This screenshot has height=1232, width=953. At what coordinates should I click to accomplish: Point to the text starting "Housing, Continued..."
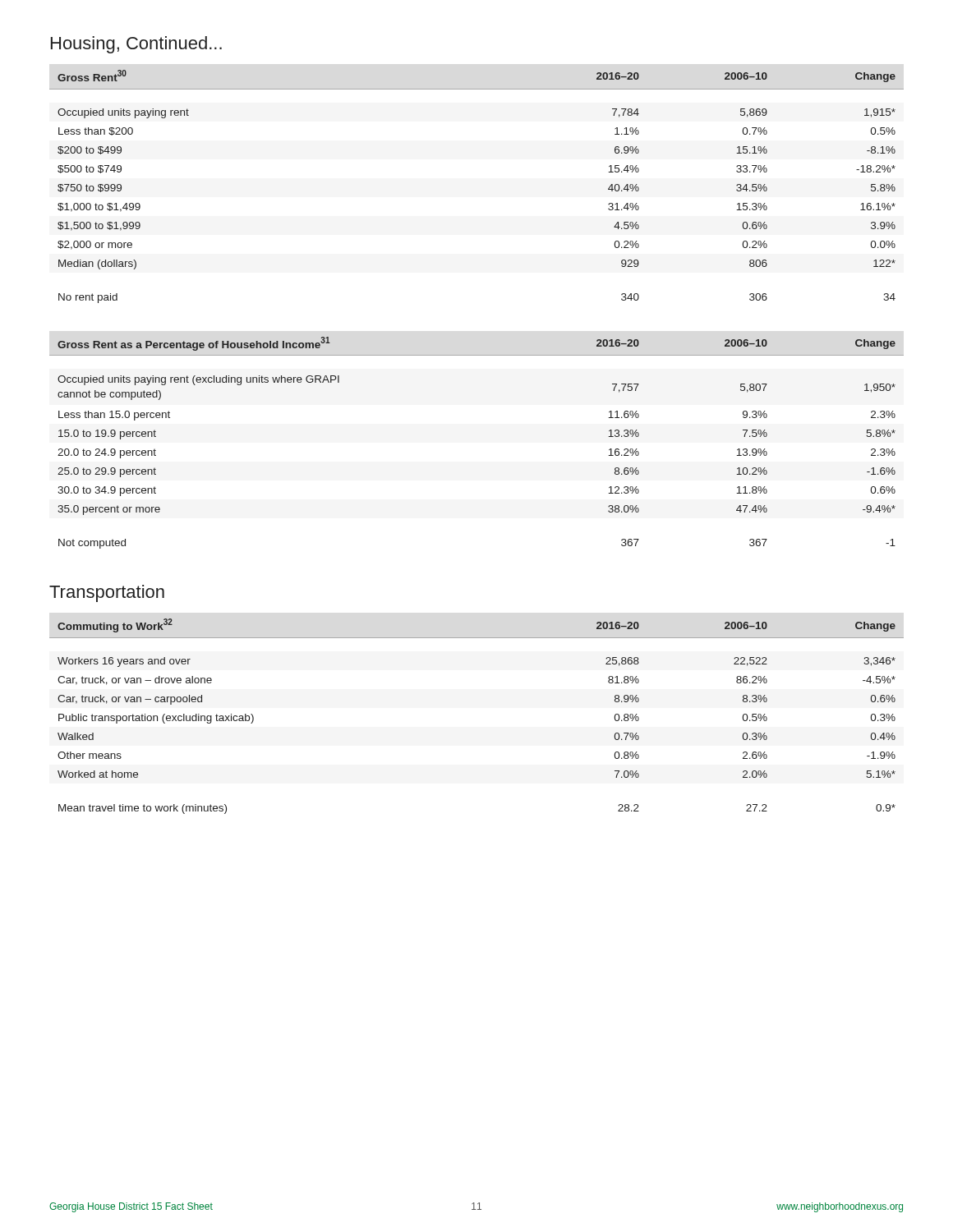[136, 43]
